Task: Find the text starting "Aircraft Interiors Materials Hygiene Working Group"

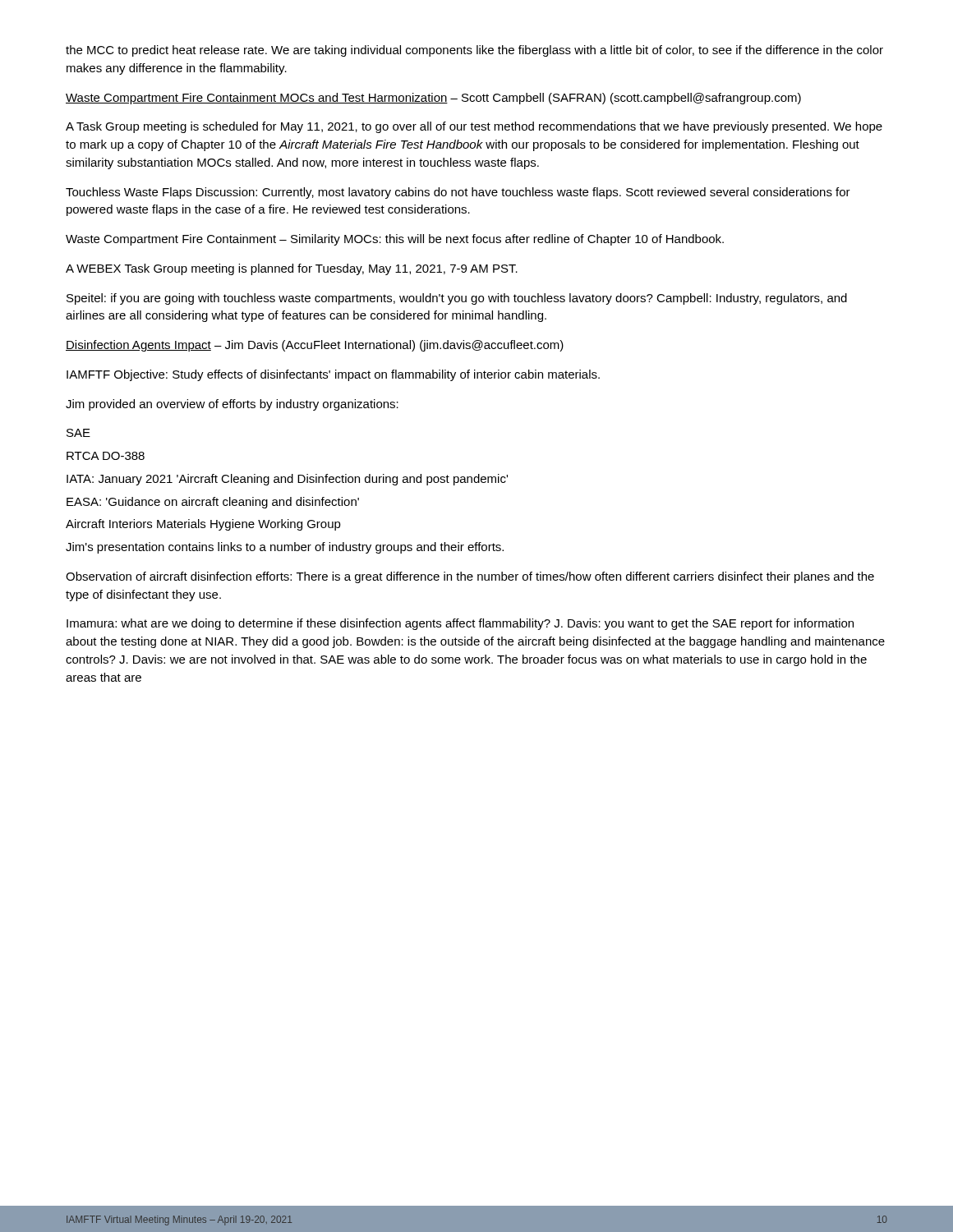Action: pos(203,524)
